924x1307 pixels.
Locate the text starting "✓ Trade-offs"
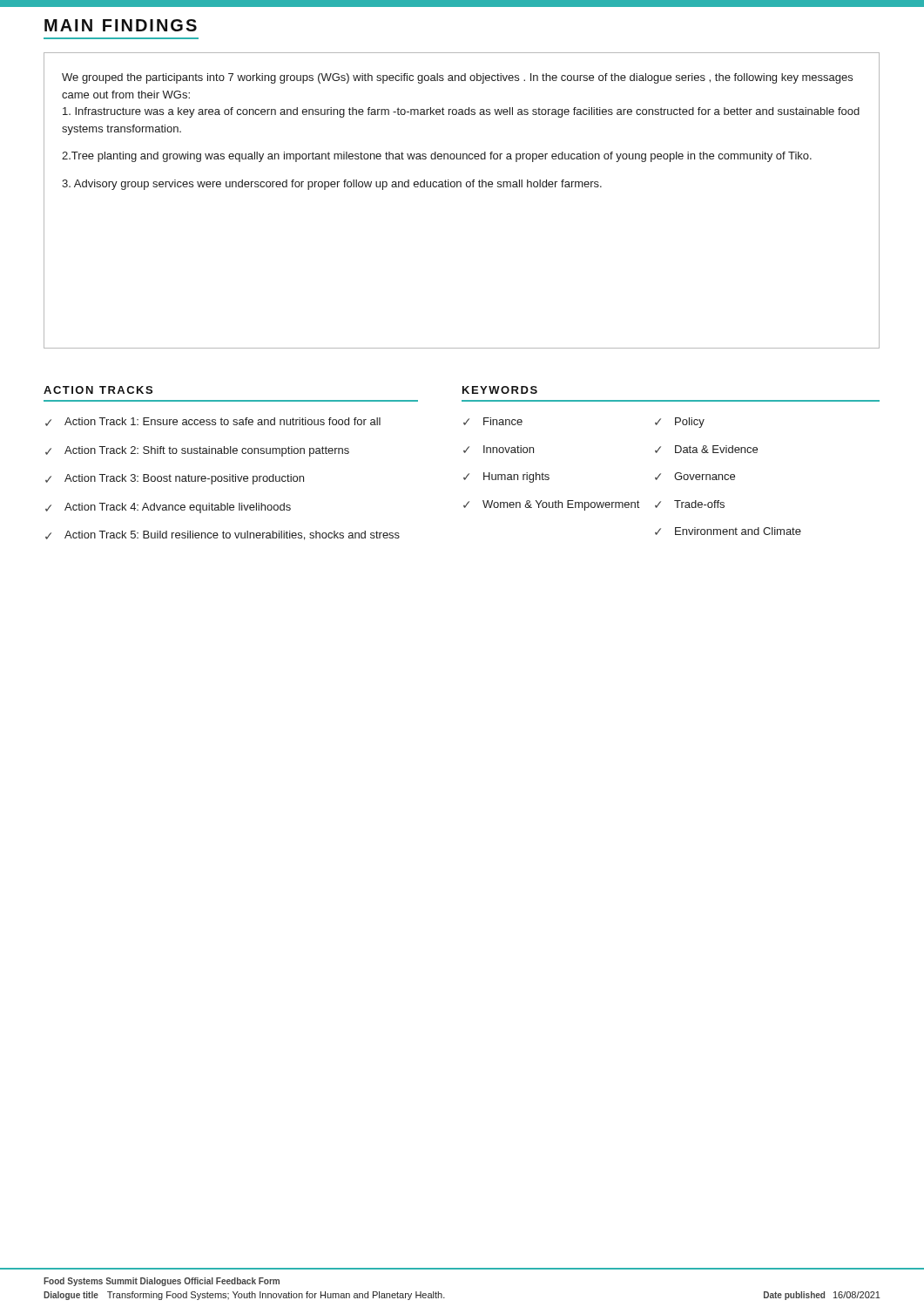coord(689,505)
